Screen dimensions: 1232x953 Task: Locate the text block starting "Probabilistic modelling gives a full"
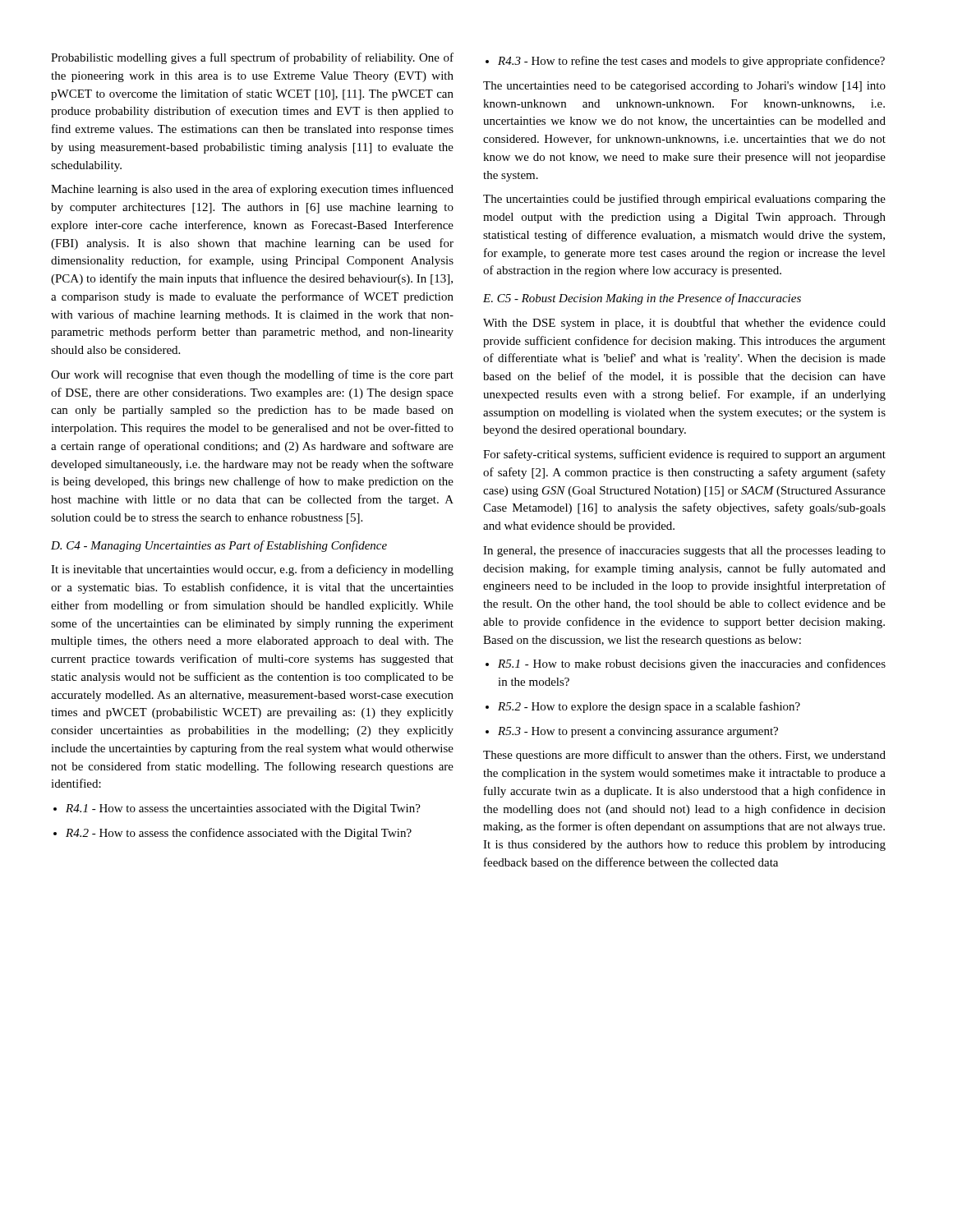point(252,112)
